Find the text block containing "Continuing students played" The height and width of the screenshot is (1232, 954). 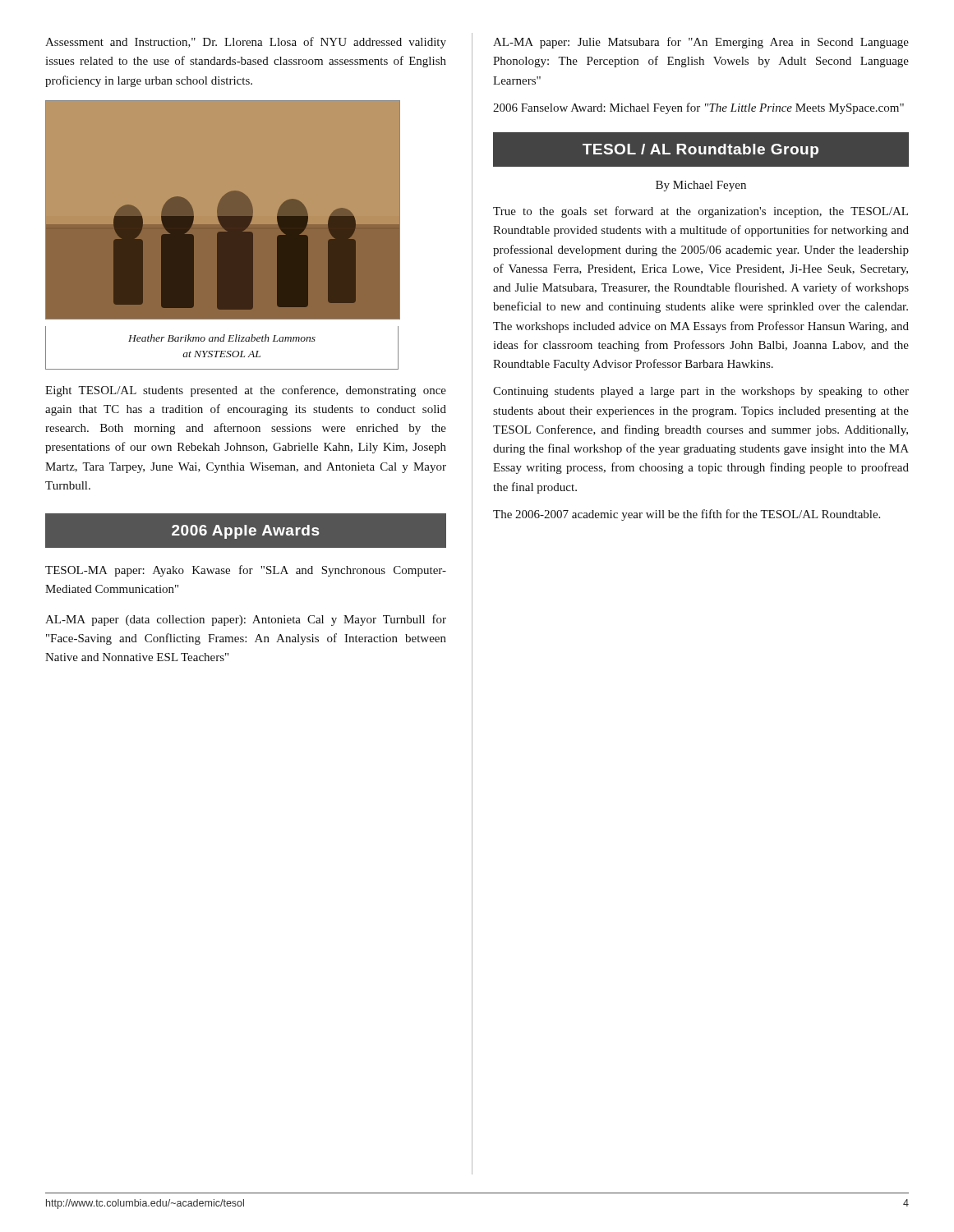point(701,439)
